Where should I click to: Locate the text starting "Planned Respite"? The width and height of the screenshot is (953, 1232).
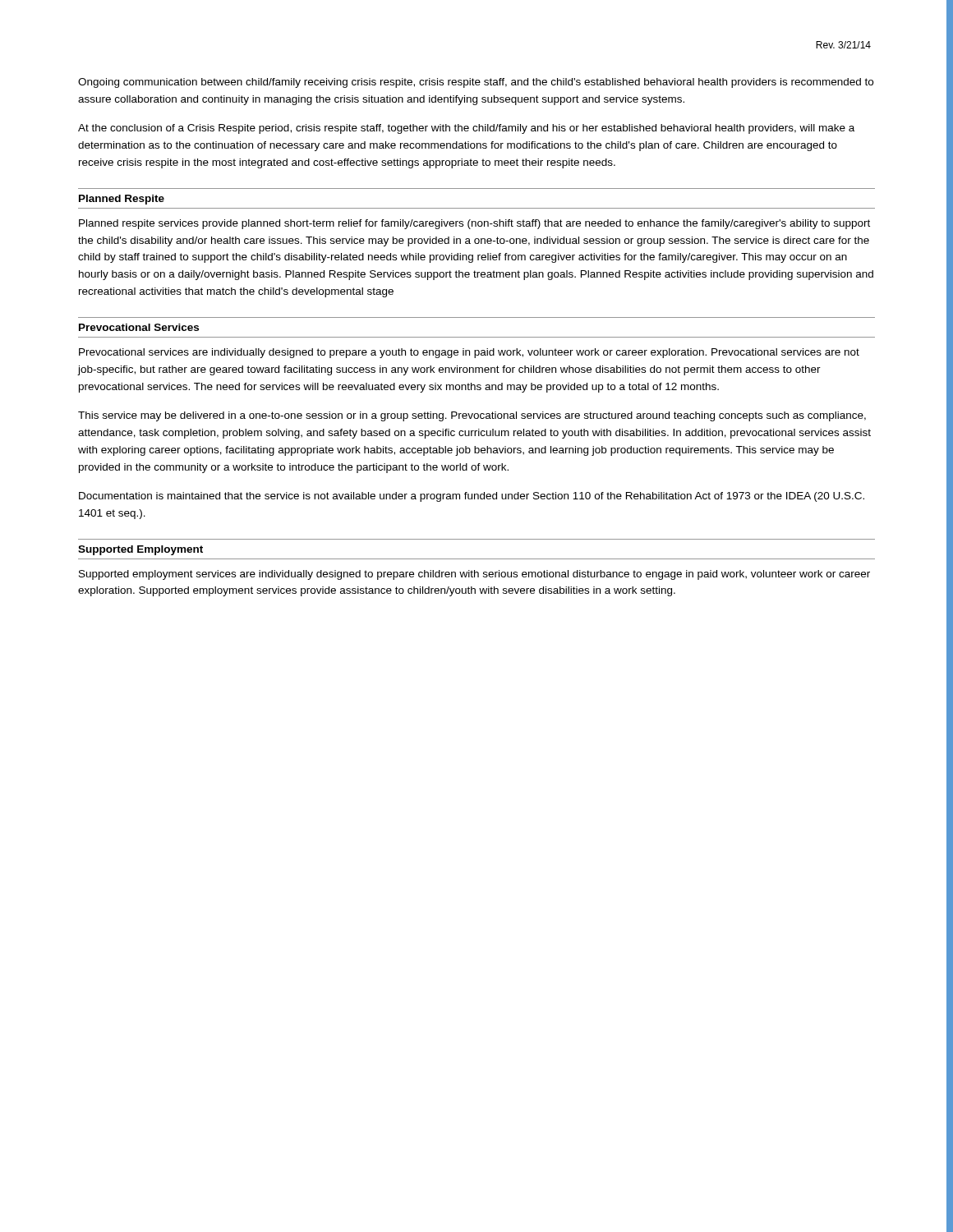coord(121,198)
